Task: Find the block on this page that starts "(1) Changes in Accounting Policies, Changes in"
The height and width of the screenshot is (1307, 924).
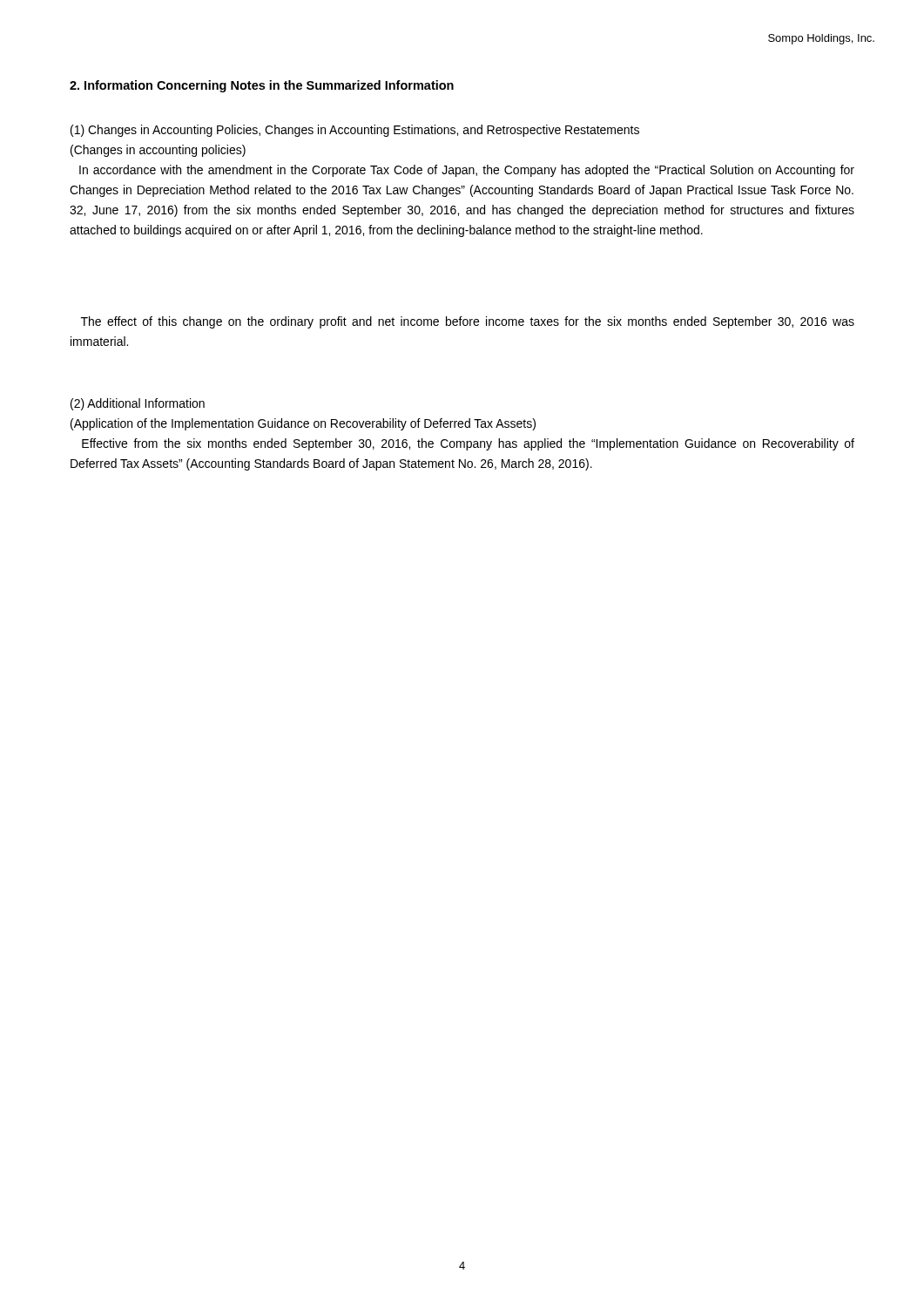Action: click(462, 180)
